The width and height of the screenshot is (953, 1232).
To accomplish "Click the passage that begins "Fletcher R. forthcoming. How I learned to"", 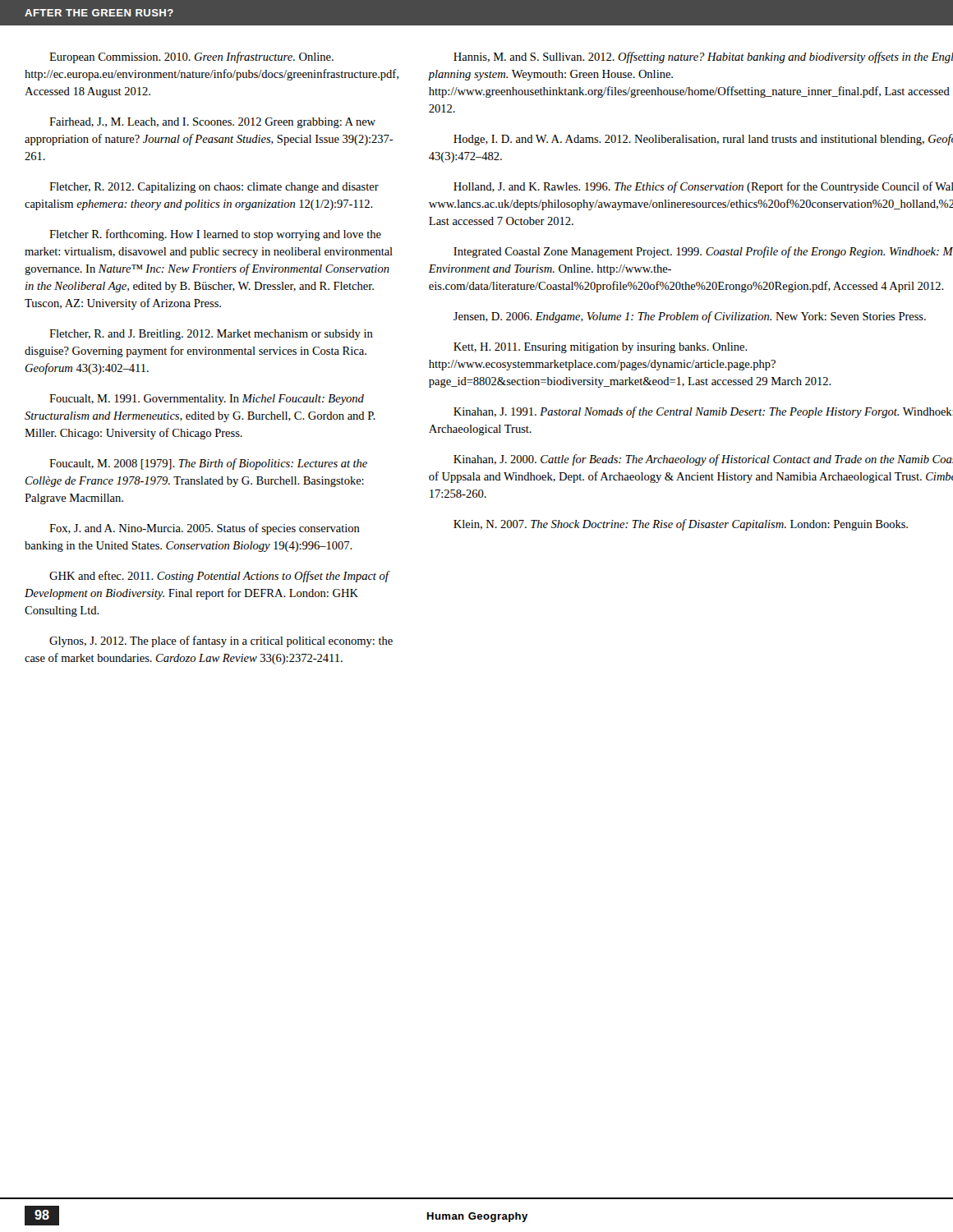I will [212, 269].
